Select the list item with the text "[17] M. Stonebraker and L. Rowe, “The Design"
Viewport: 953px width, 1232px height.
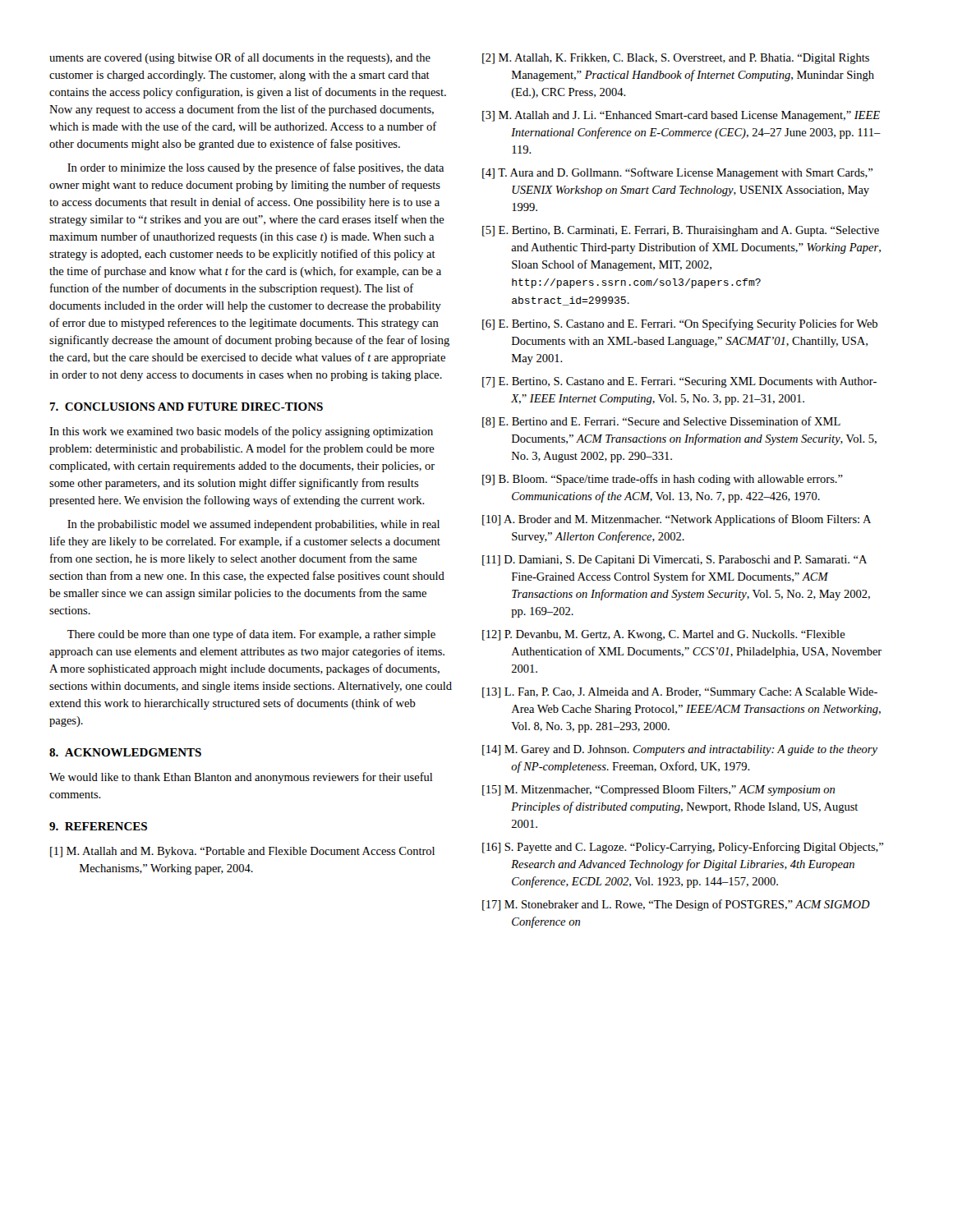point(675,913)
